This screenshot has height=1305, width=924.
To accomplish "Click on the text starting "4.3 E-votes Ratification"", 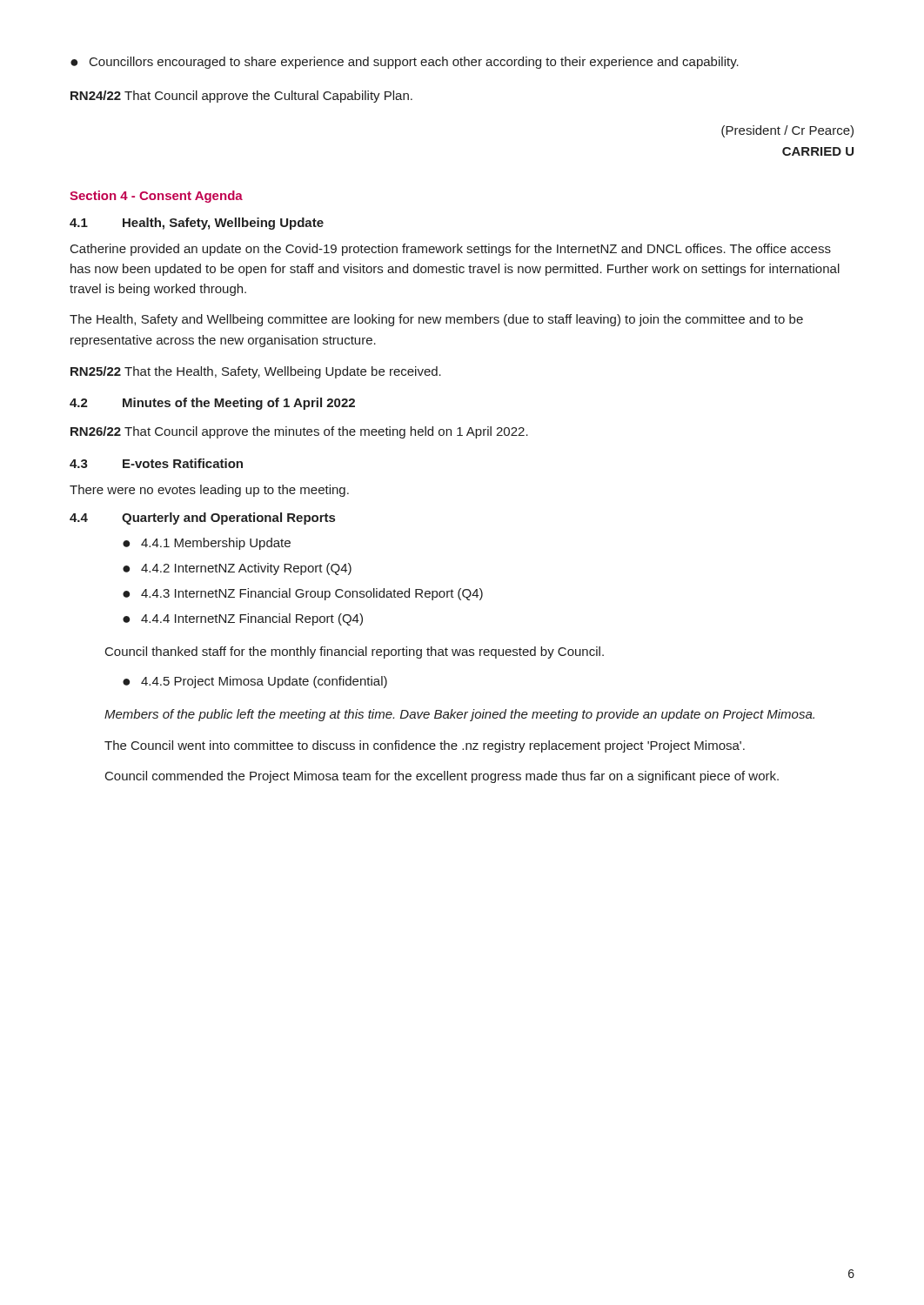I will tap(157, 463).
